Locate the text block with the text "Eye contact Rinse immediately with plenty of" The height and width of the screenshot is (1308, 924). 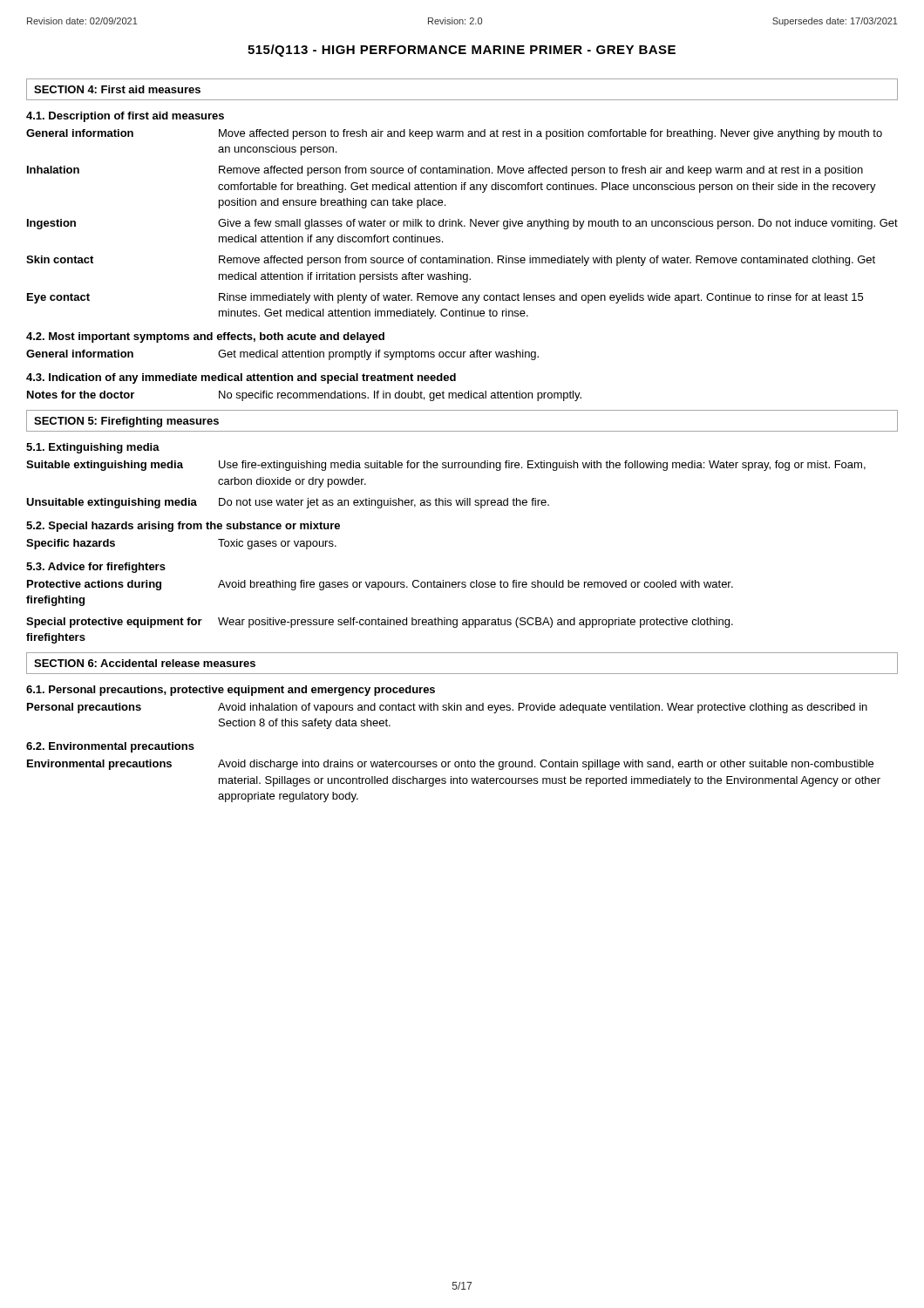coord(462,305)
